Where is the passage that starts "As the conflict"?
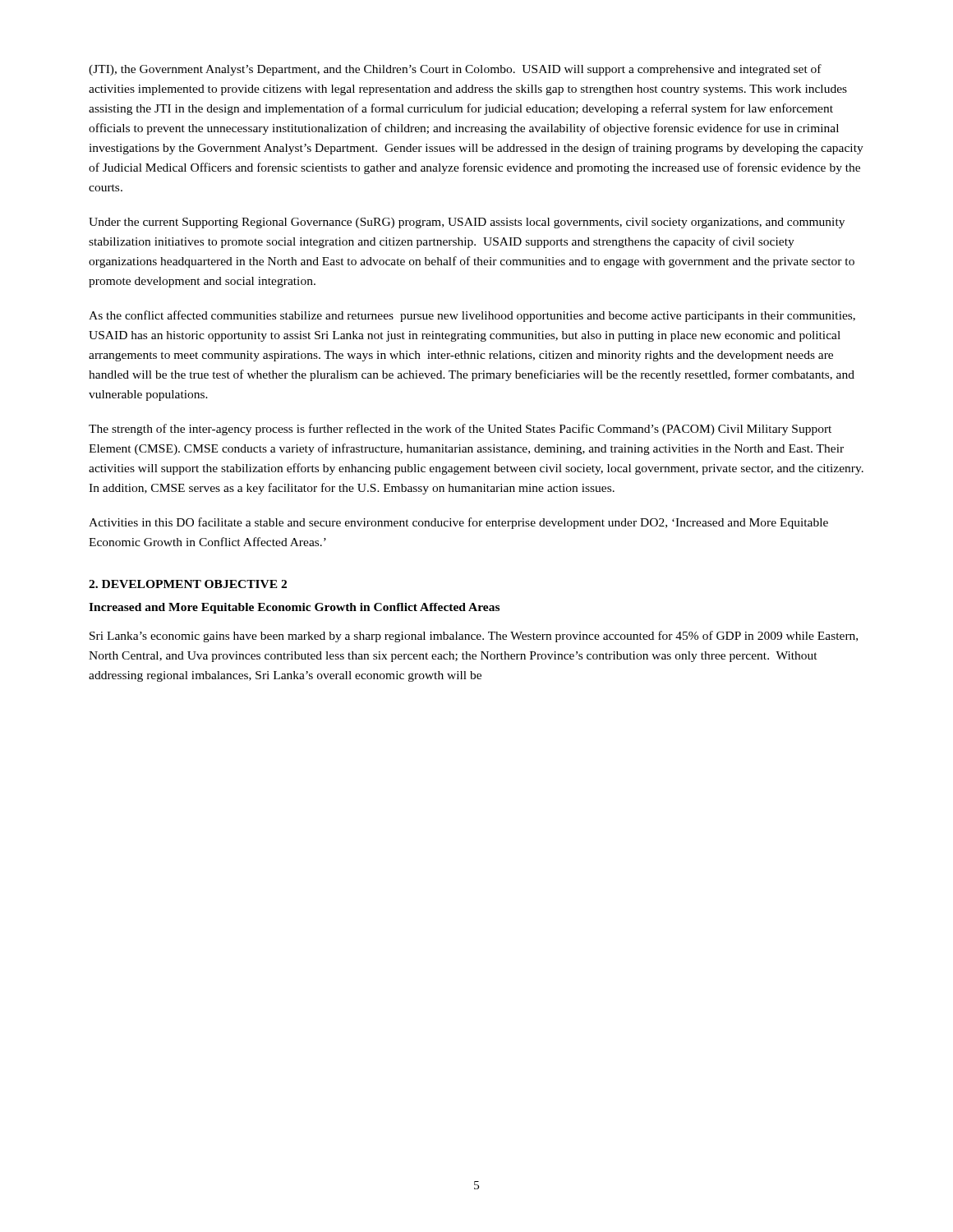The height and width of the screenshot is (1232, 953). [x=472, y=355]
